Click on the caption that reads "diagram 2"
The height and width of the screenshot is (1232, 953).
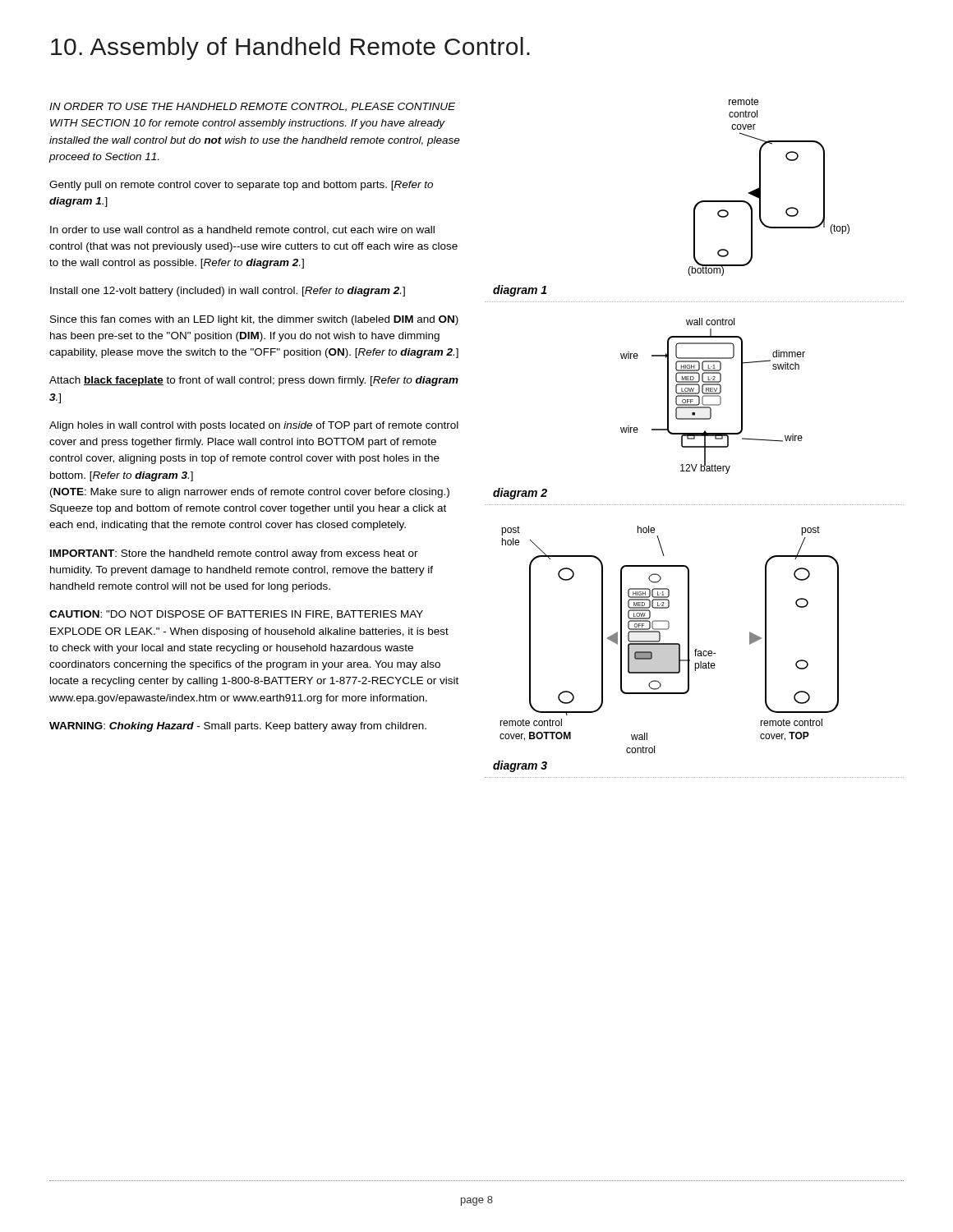(520, 493)
